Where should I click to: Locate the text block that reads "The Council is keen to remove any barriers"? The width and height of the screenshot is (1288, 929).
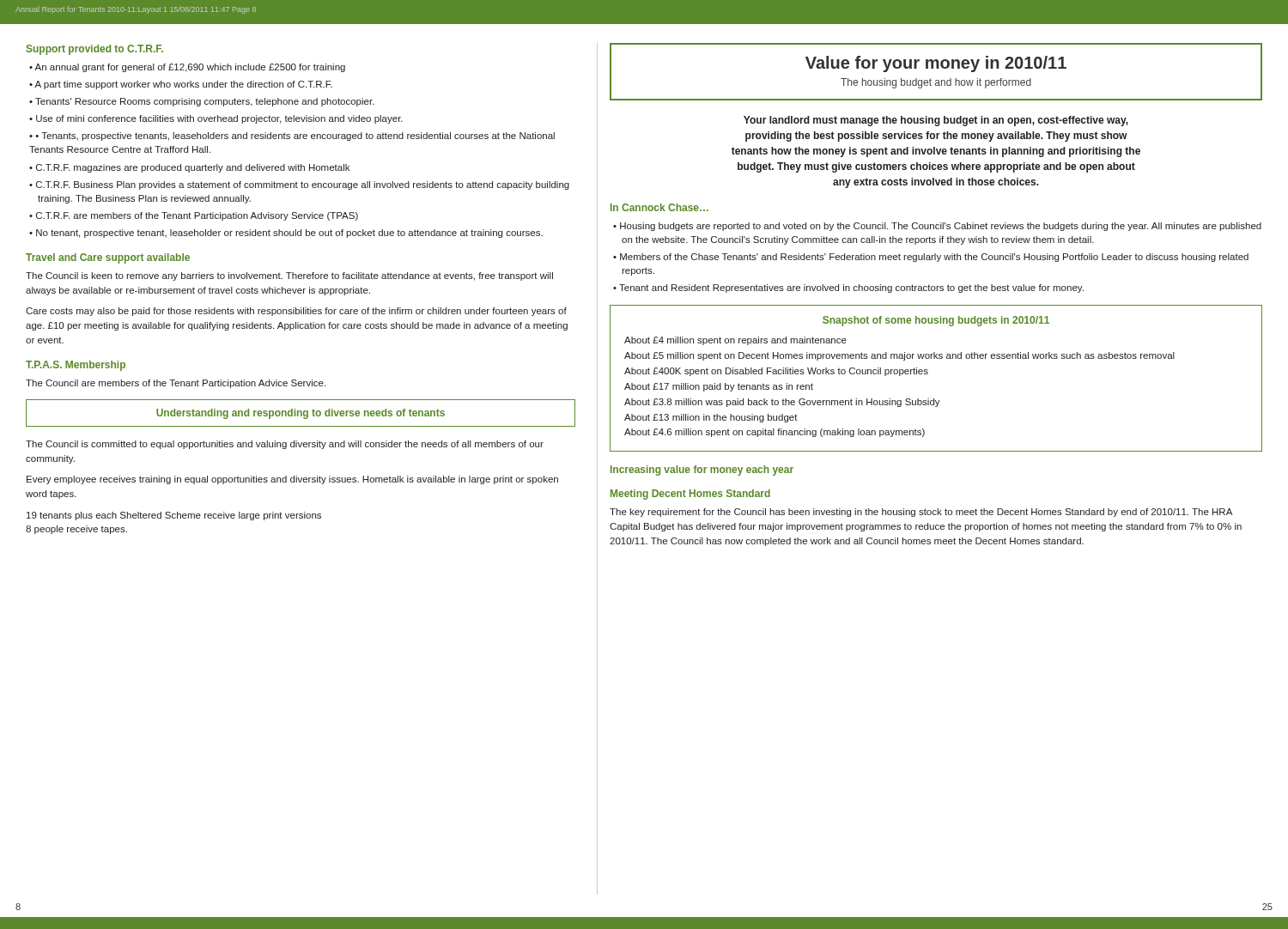(x=290, y=283)
